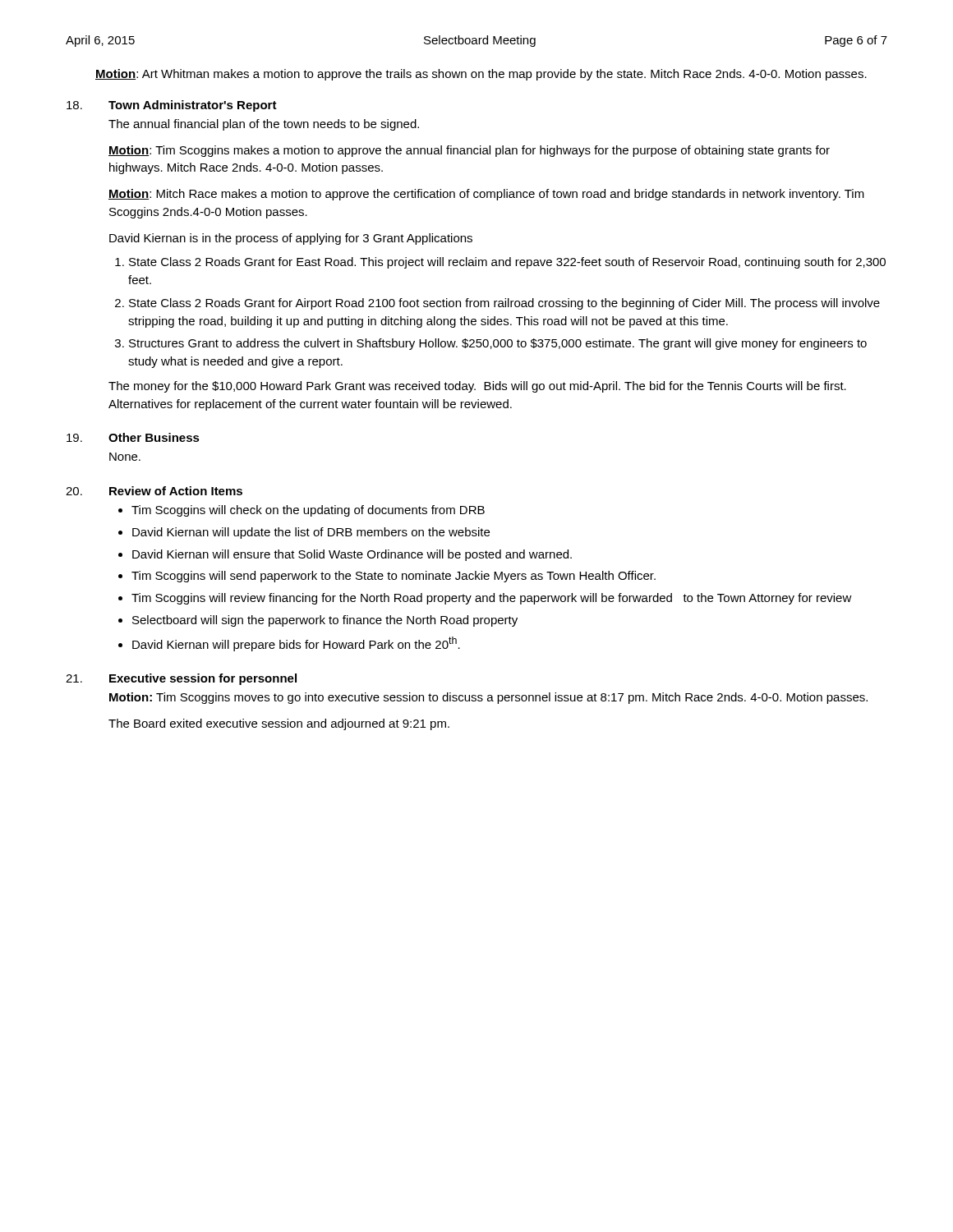Click on the text block starting "David Kiernan will ensure that"
953x1232 pixels.
pyautogui.click(x=352, y=554)
